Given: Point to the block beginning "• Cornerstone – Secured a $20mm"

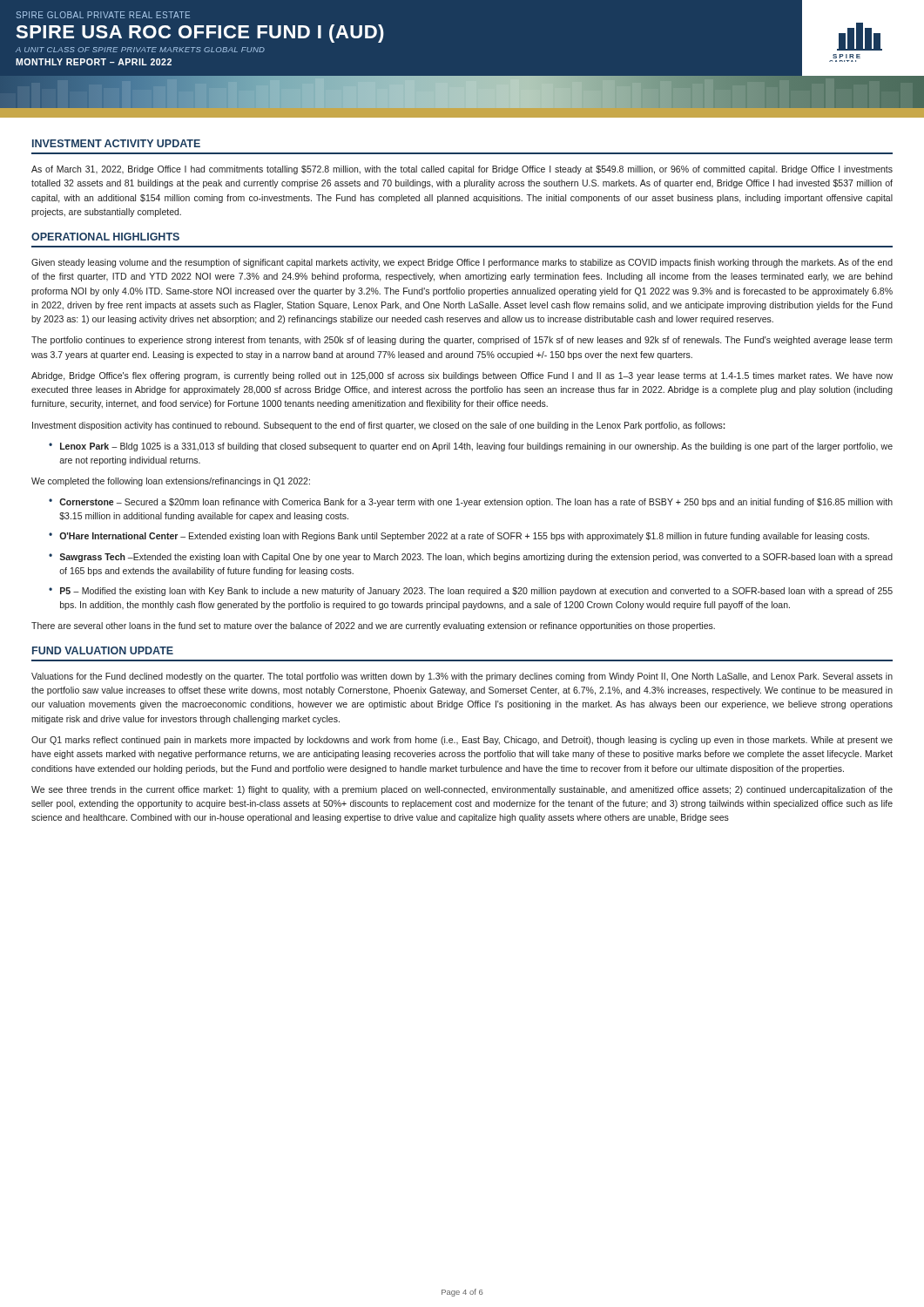Looking at the screenshot, I should tap(471, 509).
